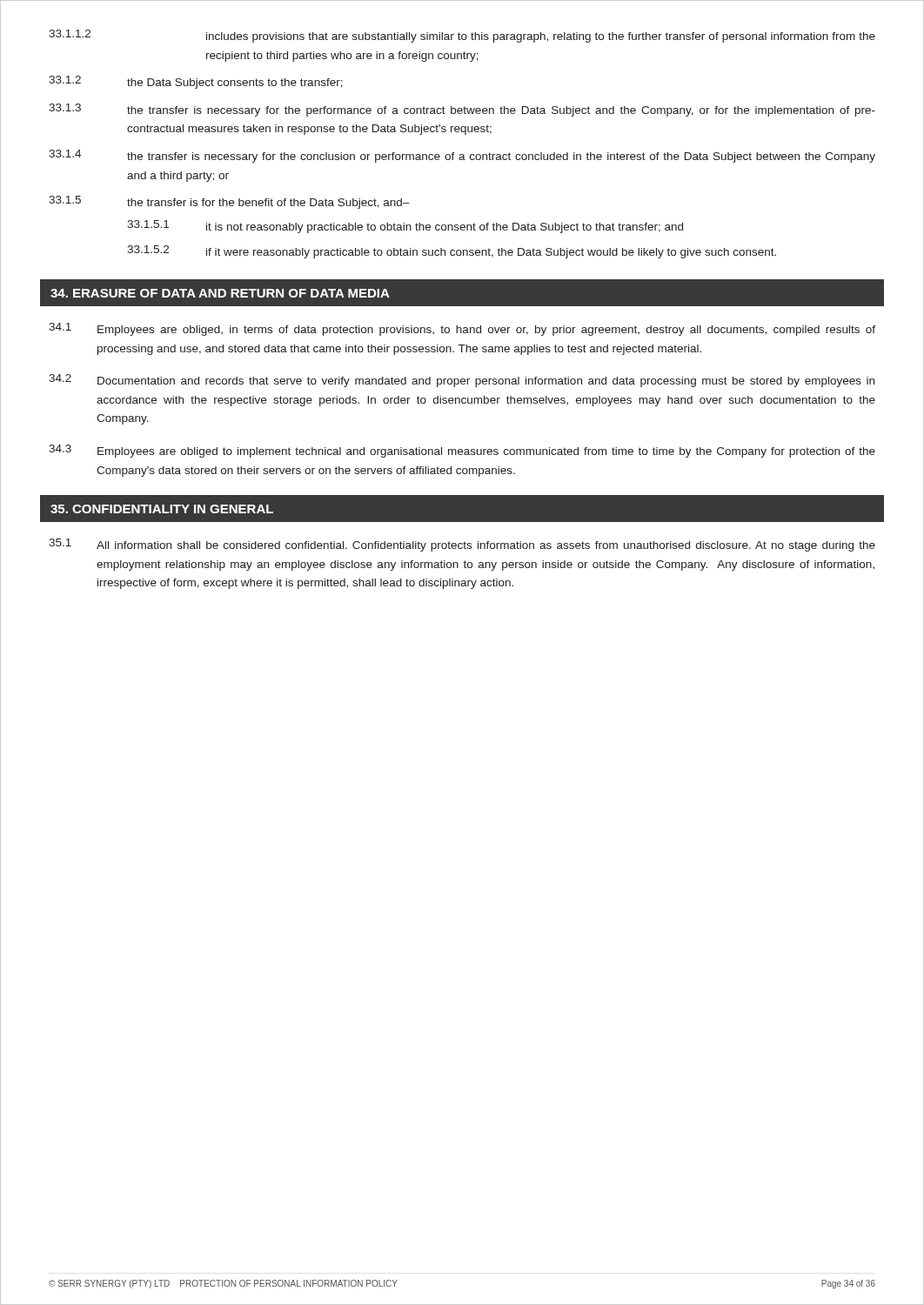Find the section header on this page that starts "35. CONFIDENTIALITY IN"
The image size is (924, 1305).
click(162, 509)
